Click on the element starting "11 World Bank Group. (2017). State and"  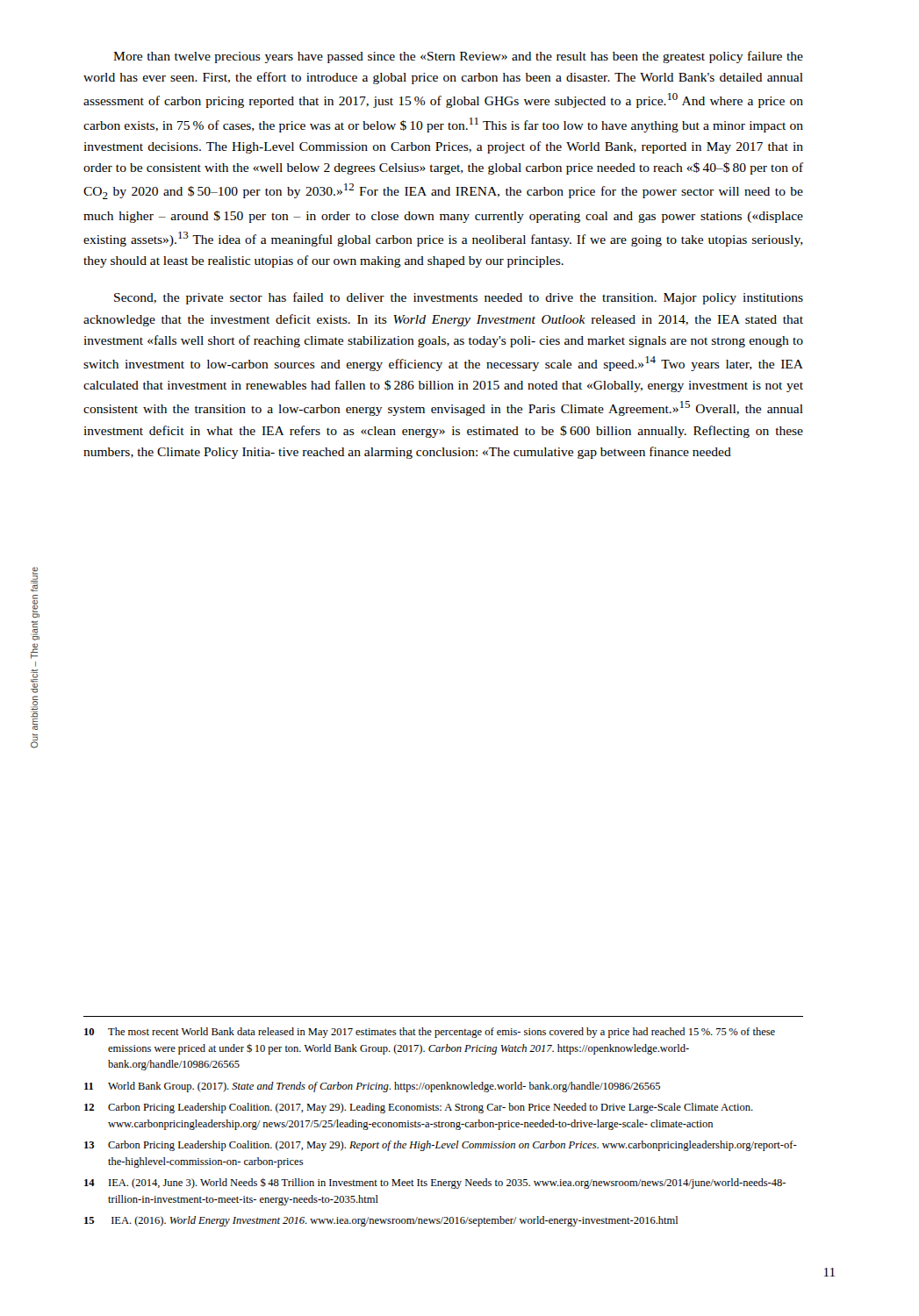point(443,1086)
